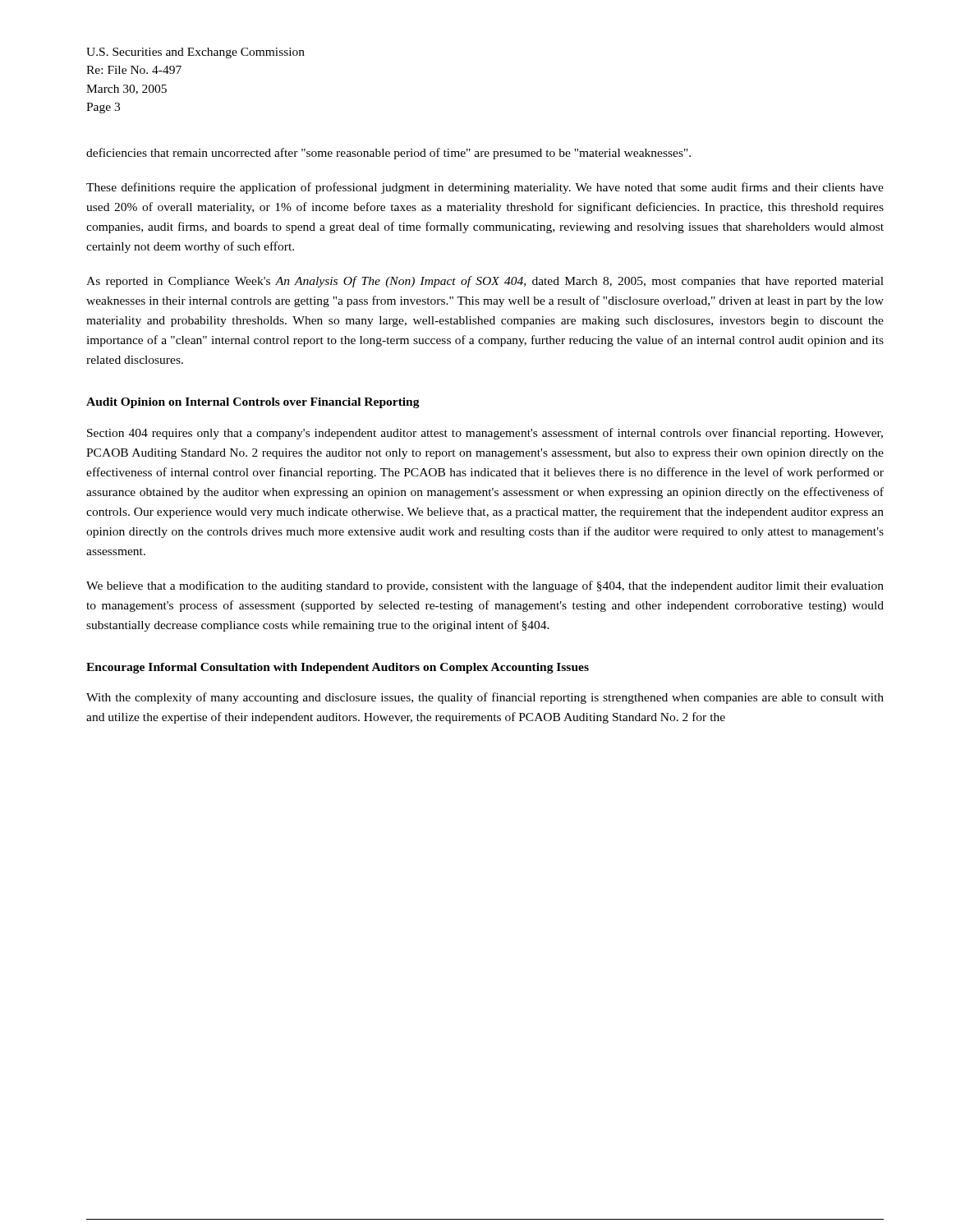Viewport: 956px width, 1232px height.
Task: Click the passage that begins "deficiencies that remain"
Action: pos(389,152)
